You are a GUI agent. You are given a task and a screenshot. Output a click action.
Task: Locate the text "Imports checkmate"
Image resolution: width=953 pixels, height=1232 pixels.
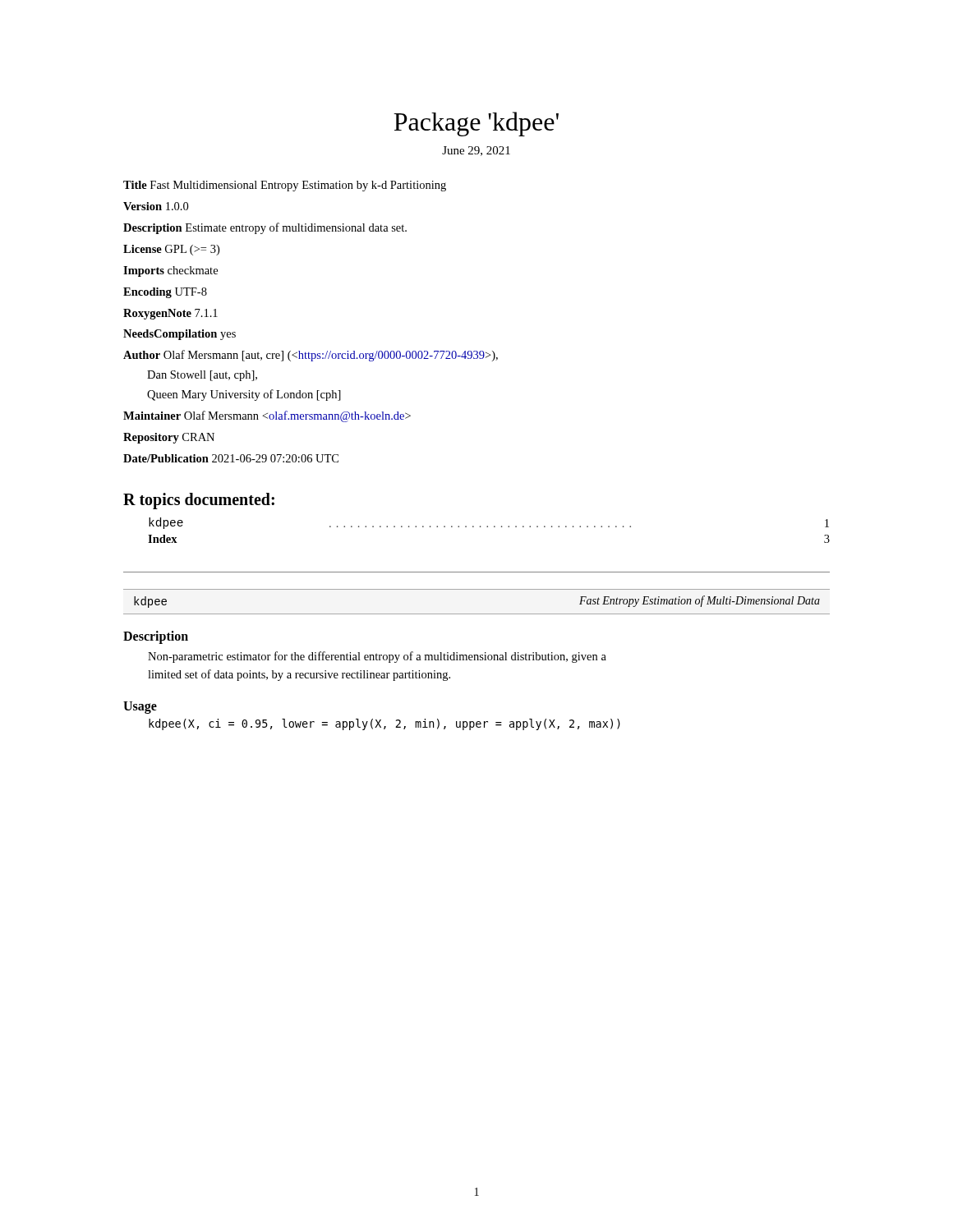171,270
